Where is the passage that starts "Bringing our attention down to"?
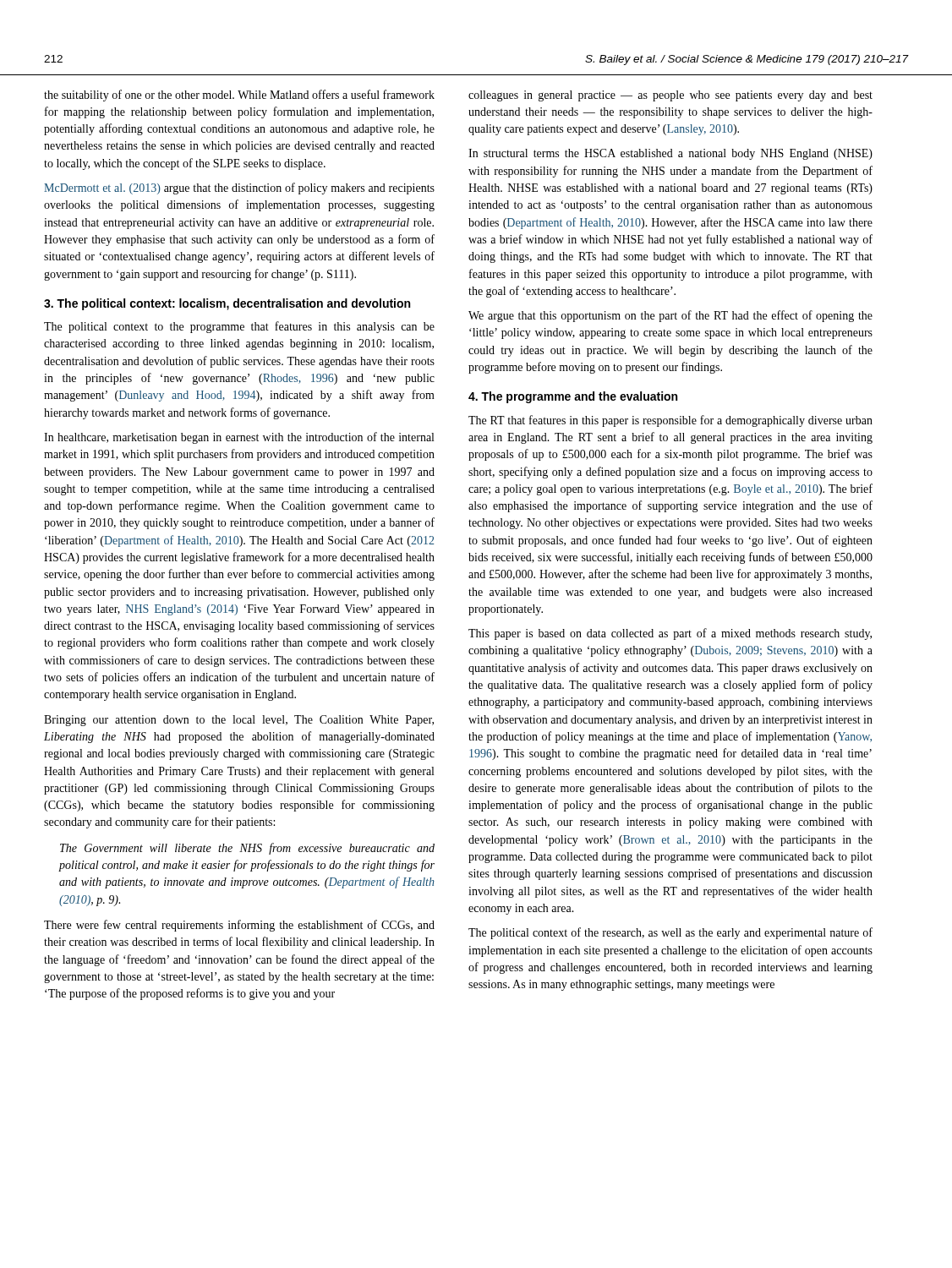 [239, 772]
